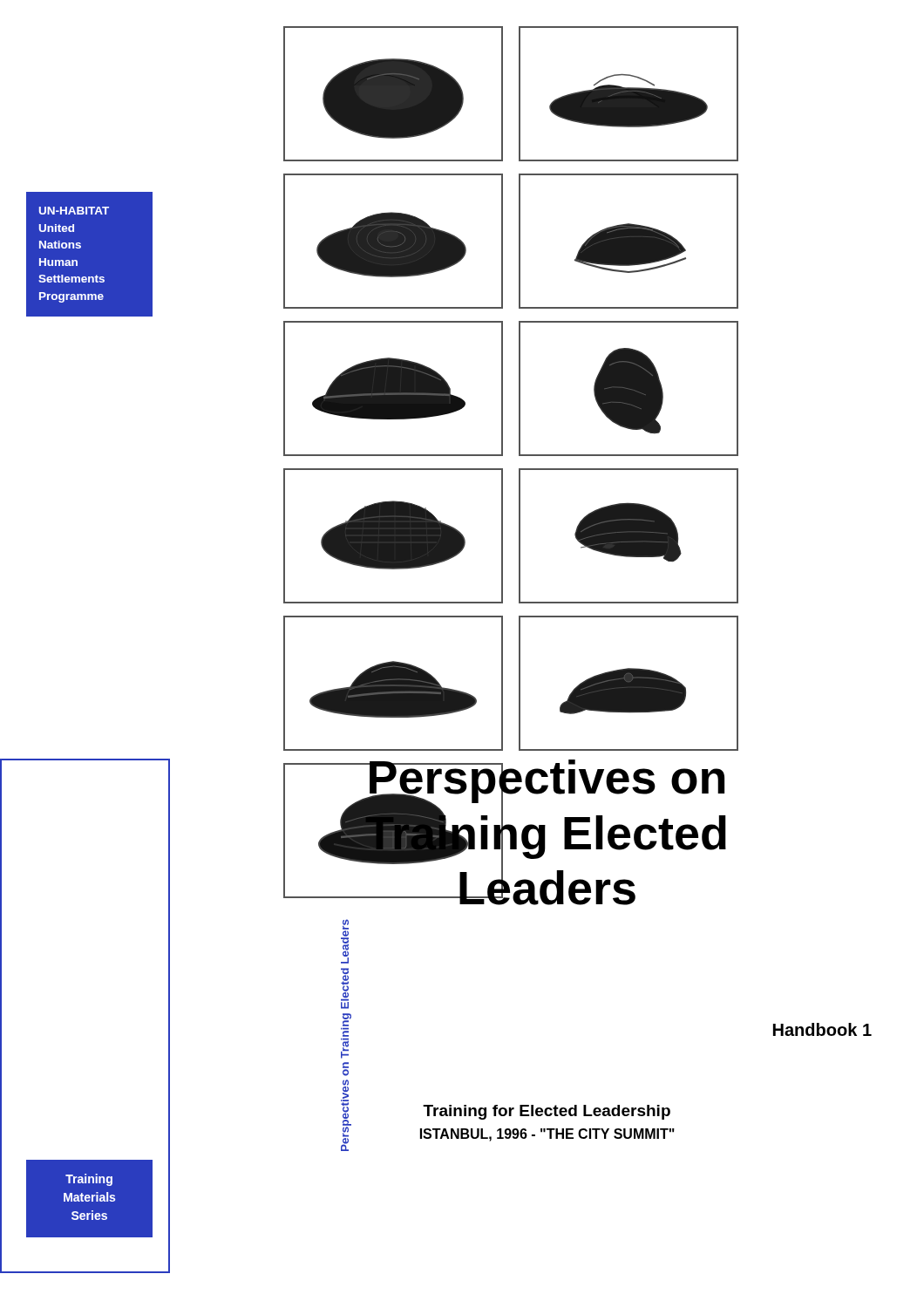Select the illustration
Viewport: 924px width, 1308px height.
point(532,462)
